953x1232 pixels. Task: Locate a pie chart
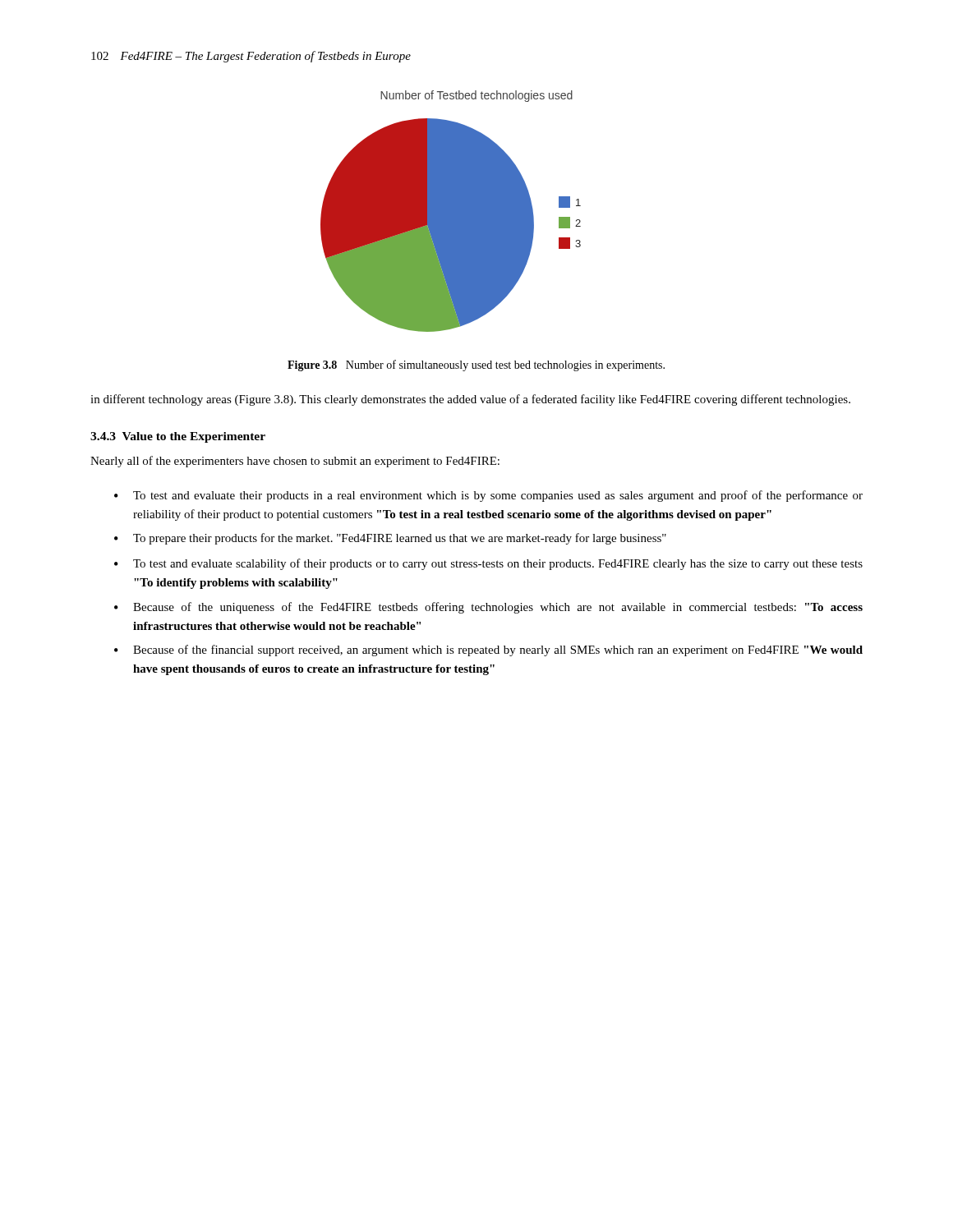476,218
